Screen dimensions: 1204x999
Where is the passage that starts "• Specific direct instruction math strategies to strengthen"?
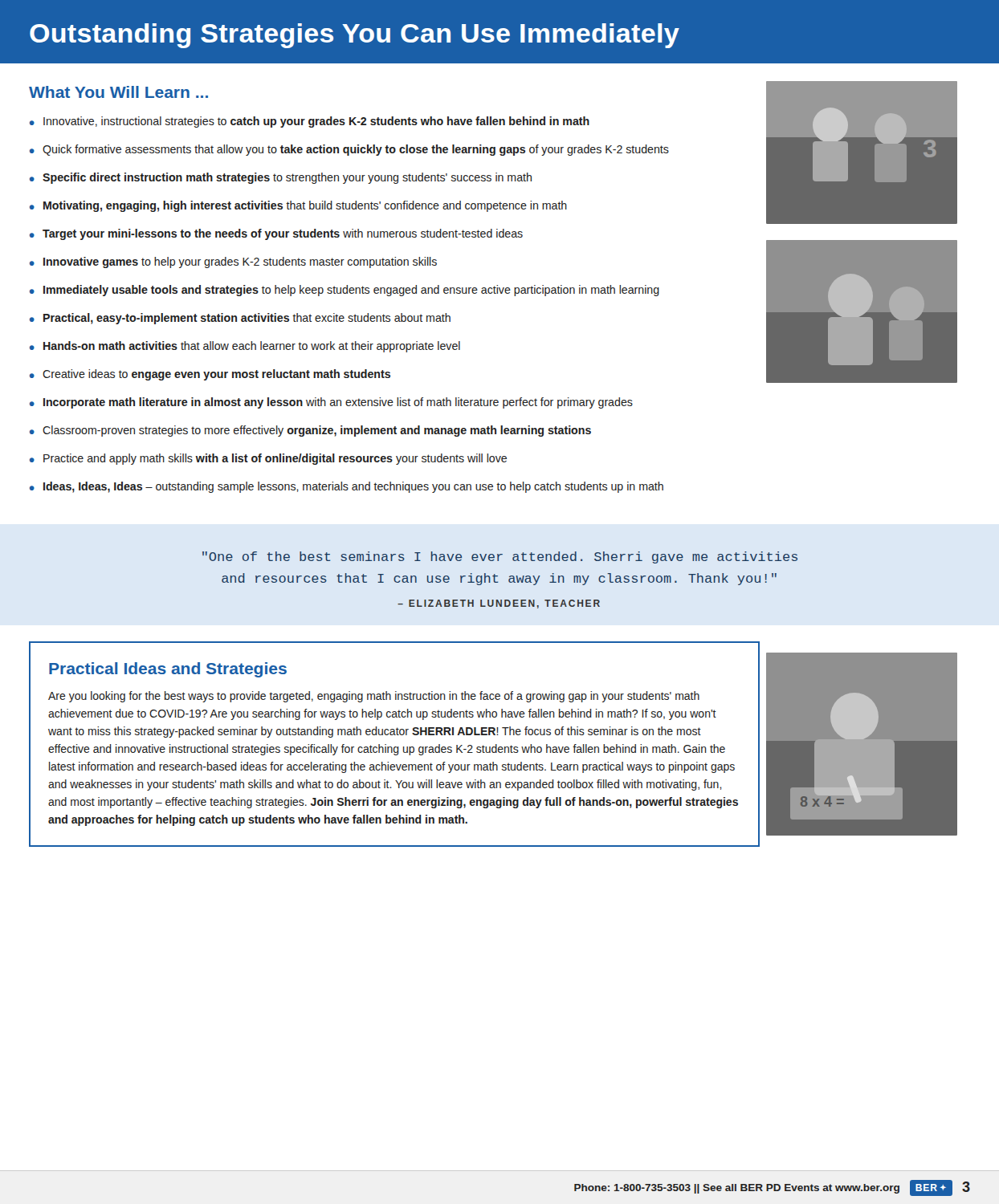[281, 180]
